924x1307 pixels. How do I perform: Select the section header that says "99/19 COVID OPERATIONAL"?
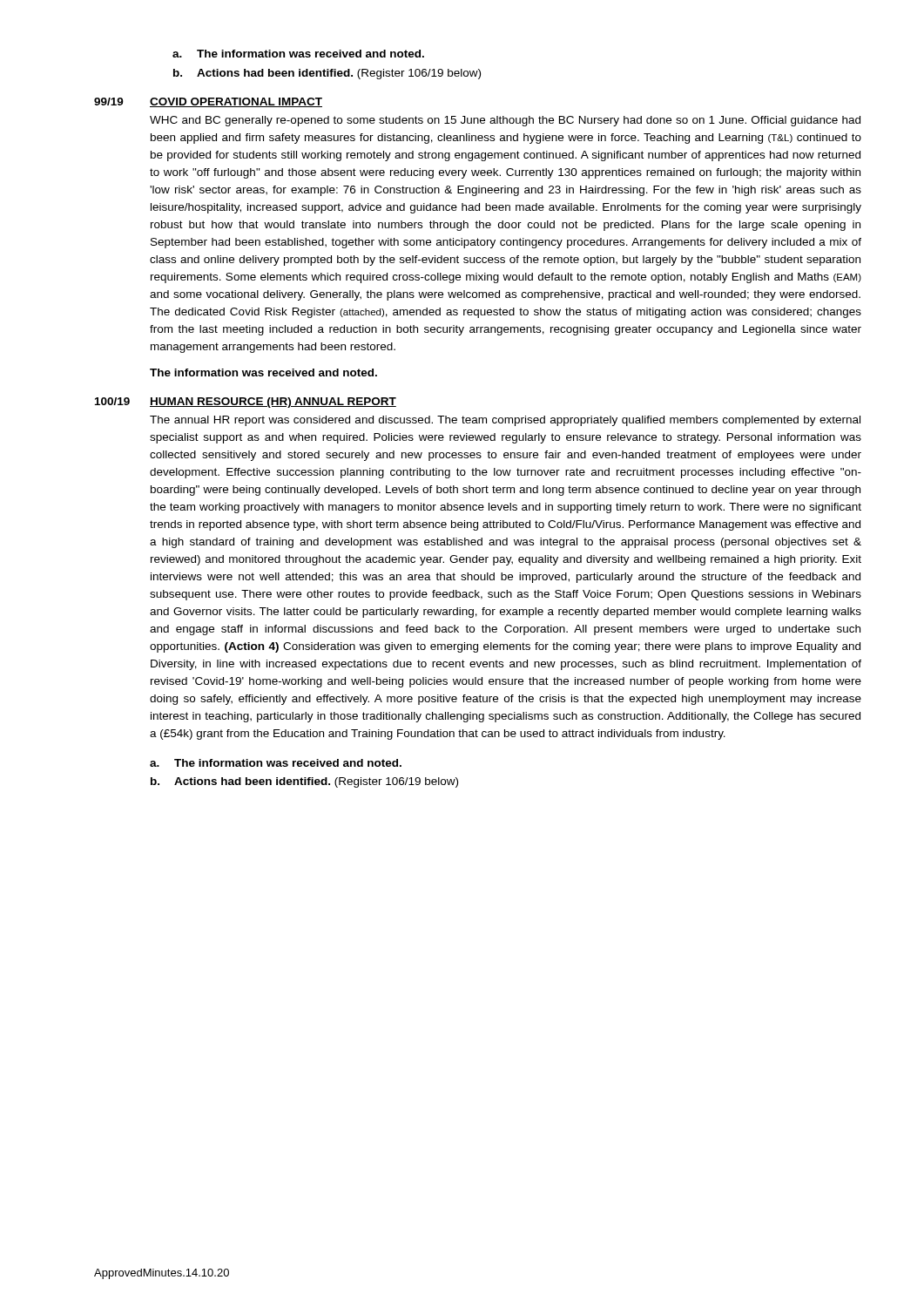click(x=208, y=102)
